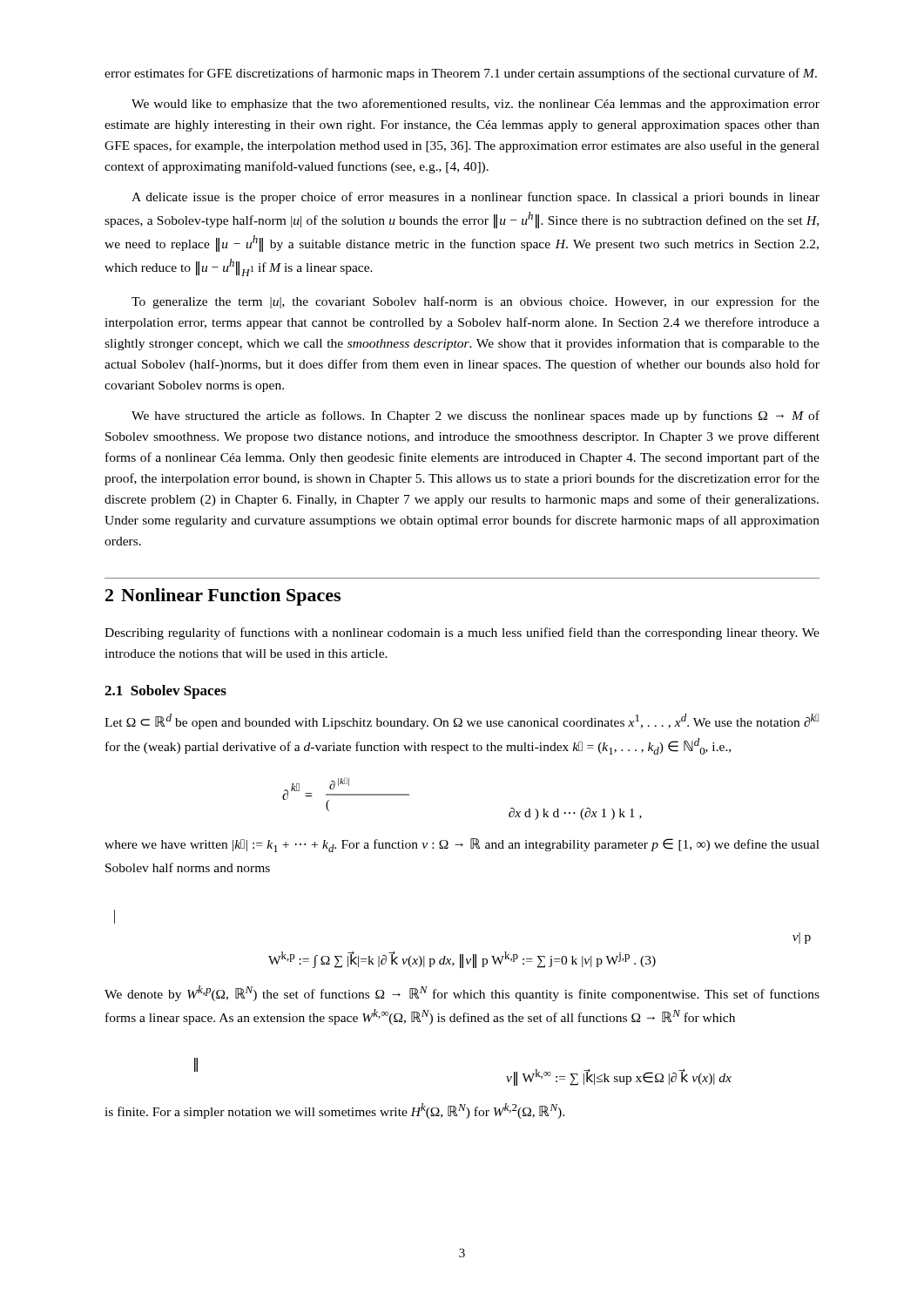
Task: Where is the passage that starts "We have structured the article as follows."?
Action: click(x=462, y=478)
